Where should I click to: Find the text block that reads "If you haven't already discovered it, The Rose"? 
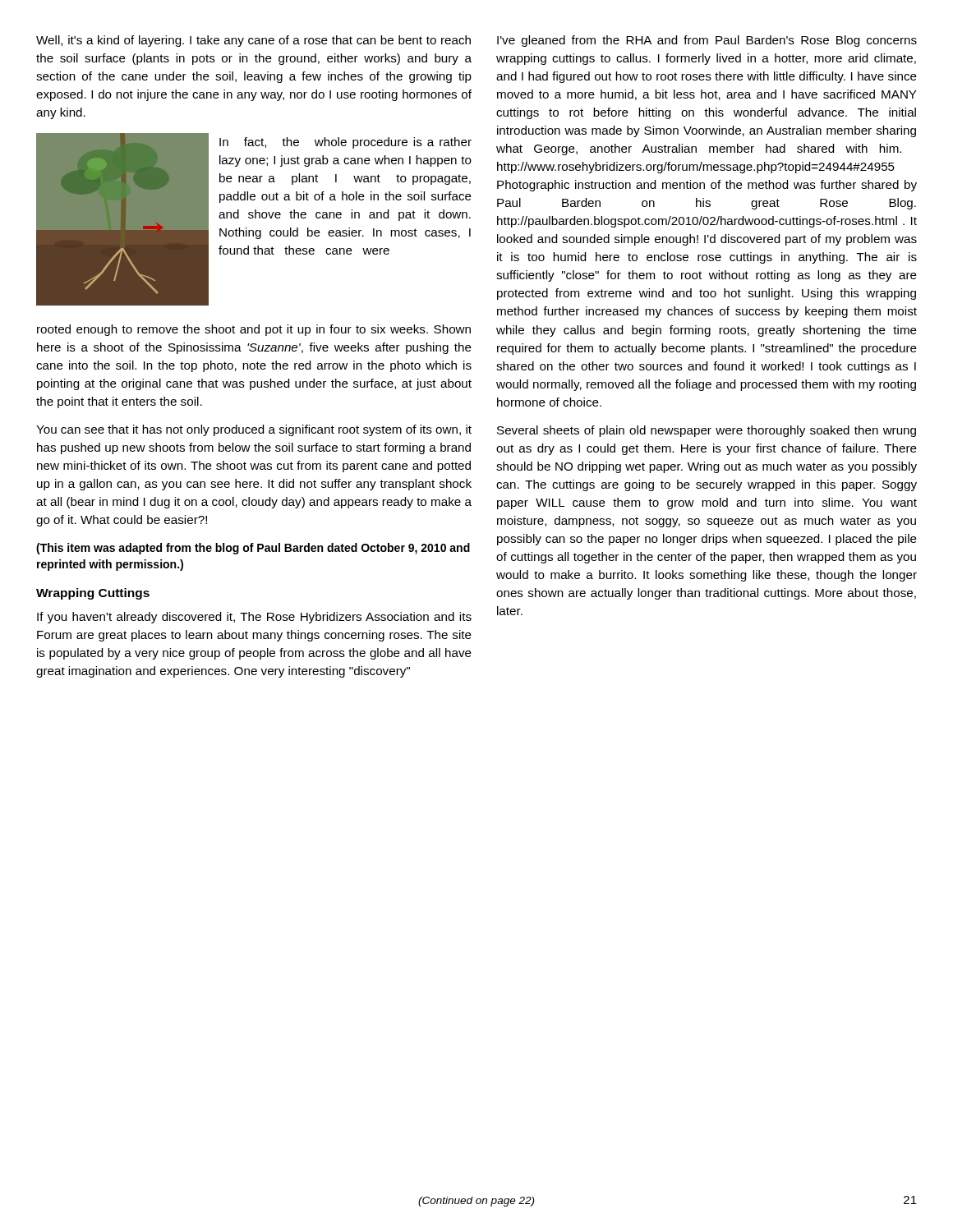(x=254, y=643)
